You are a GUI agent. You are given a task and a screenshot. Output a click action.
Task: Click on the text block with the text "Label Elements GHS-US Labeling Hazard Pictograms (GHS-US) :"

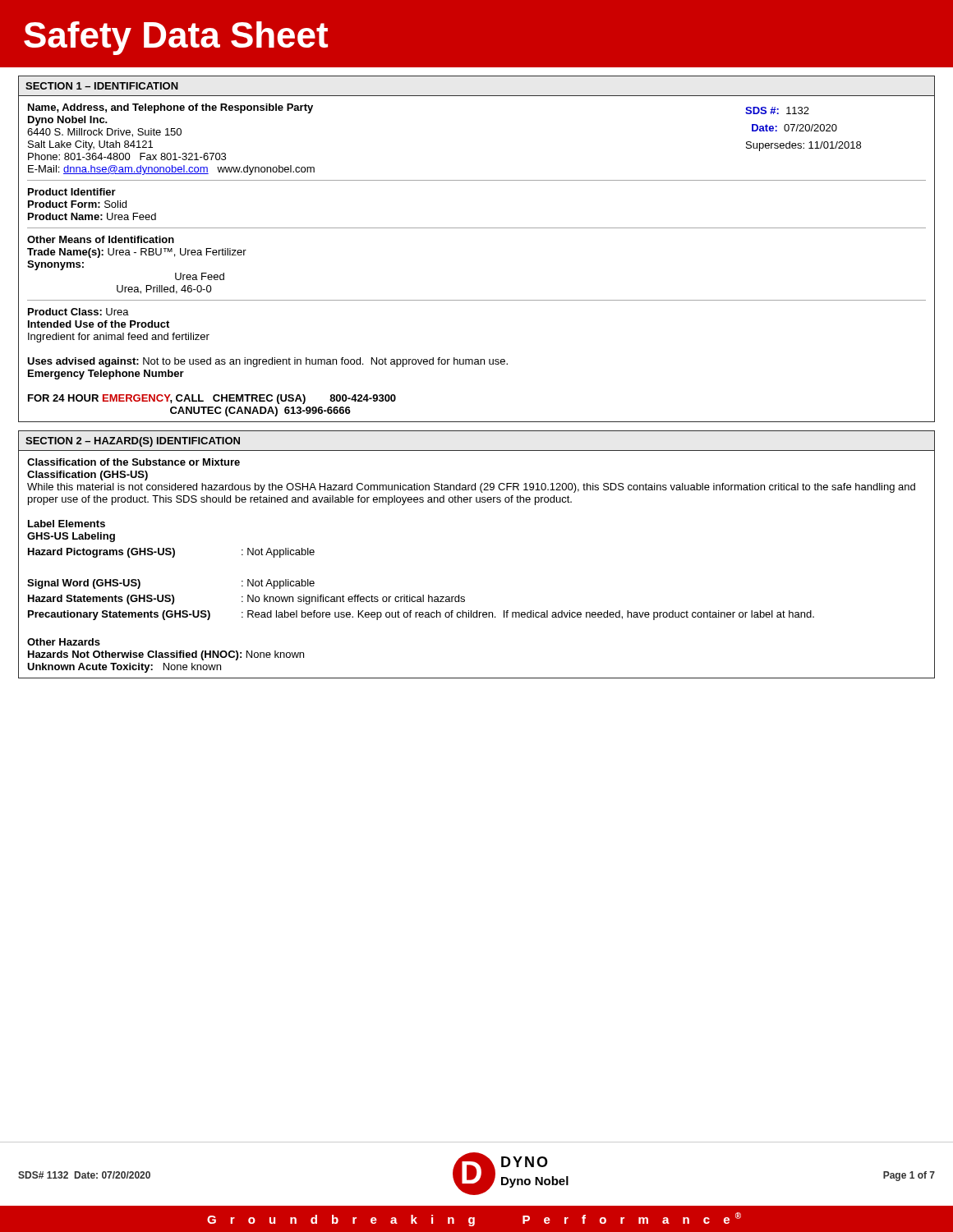[x=67, y=524]
